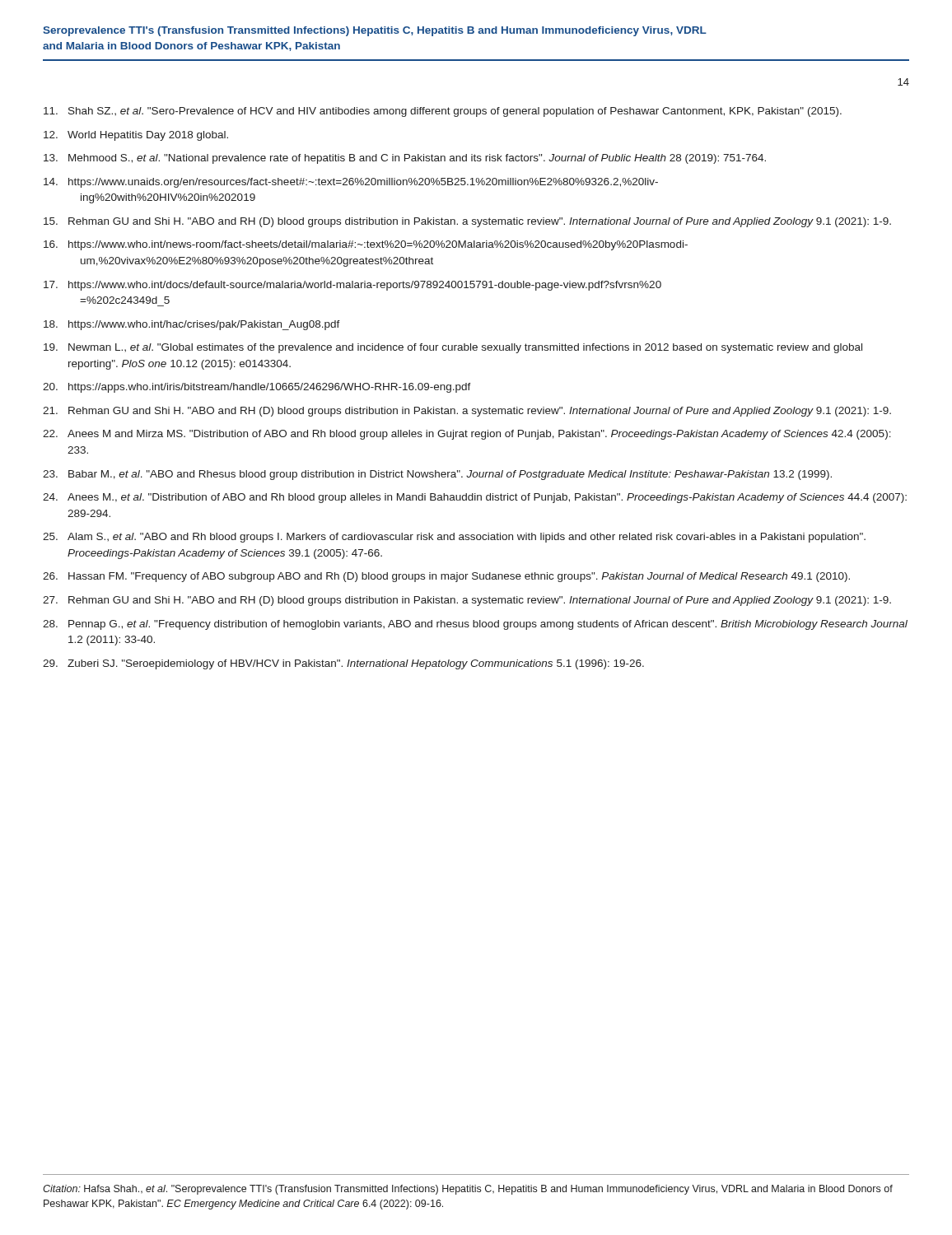Point to the block beginning "27. Rehman GU and"

476,600
